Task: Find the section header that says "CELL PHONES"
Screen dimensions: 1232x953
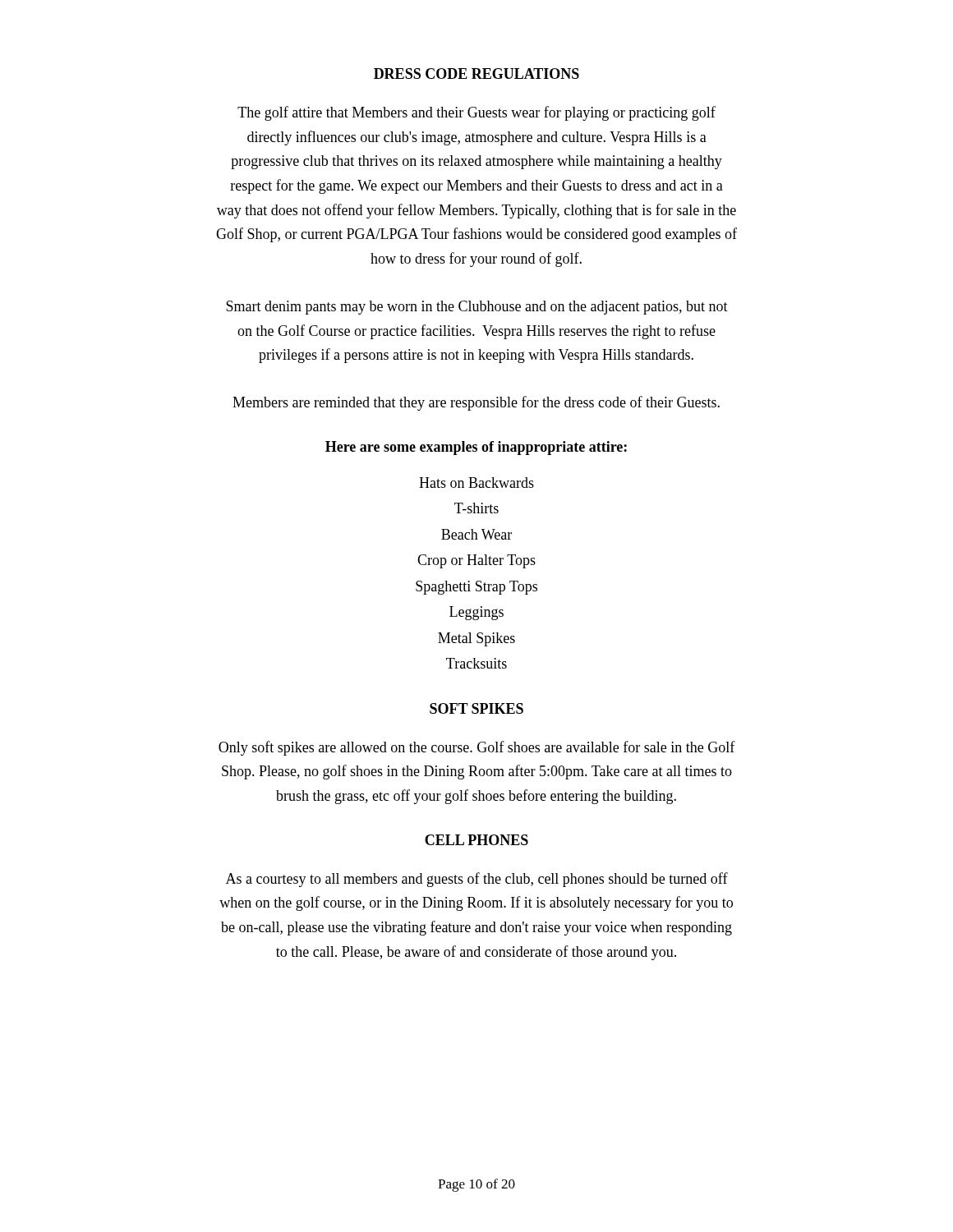Action: pos(476,840)
